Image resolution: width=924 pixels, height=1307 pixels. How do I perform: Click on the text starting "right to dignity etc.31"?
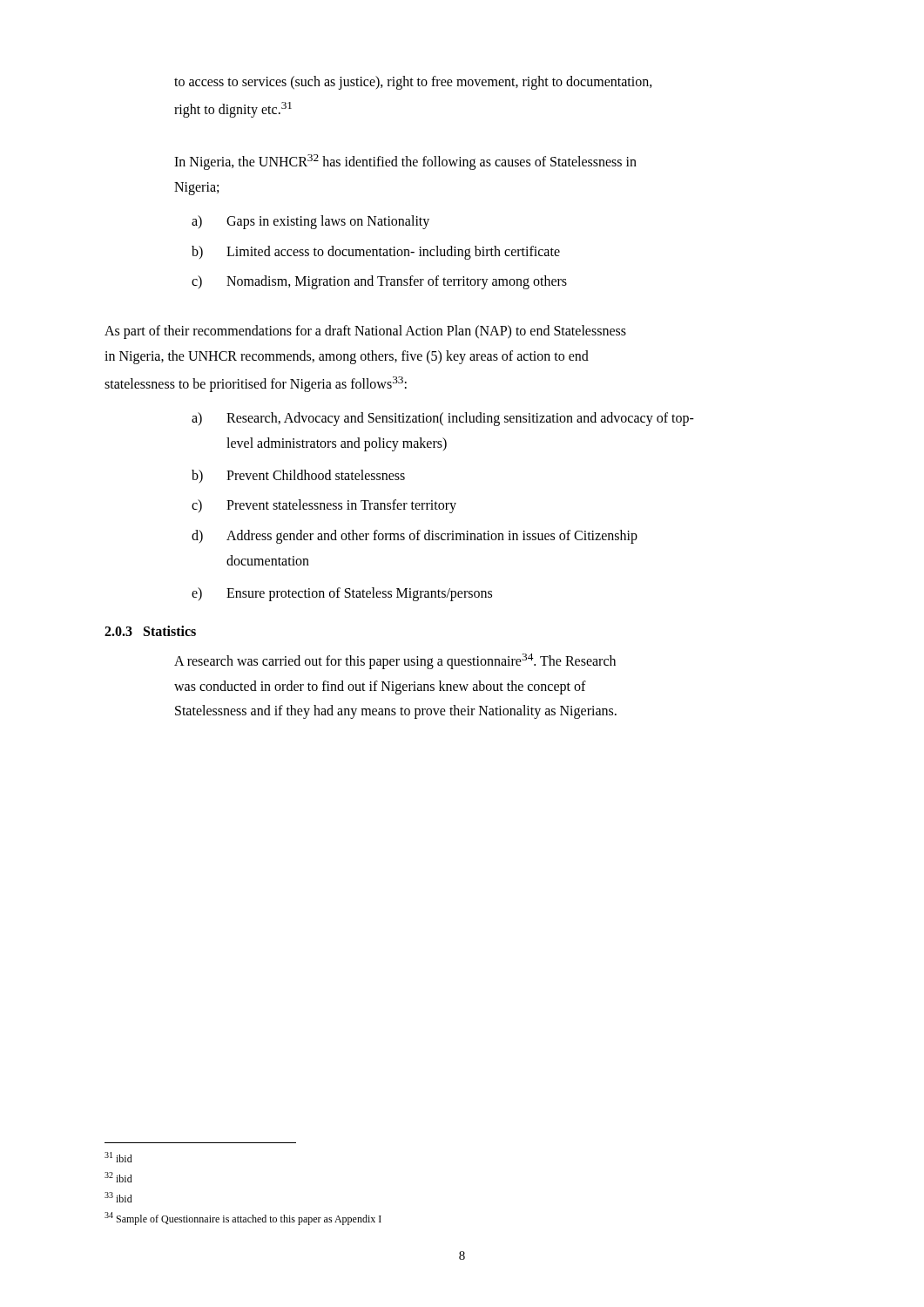tap(233, 108)
